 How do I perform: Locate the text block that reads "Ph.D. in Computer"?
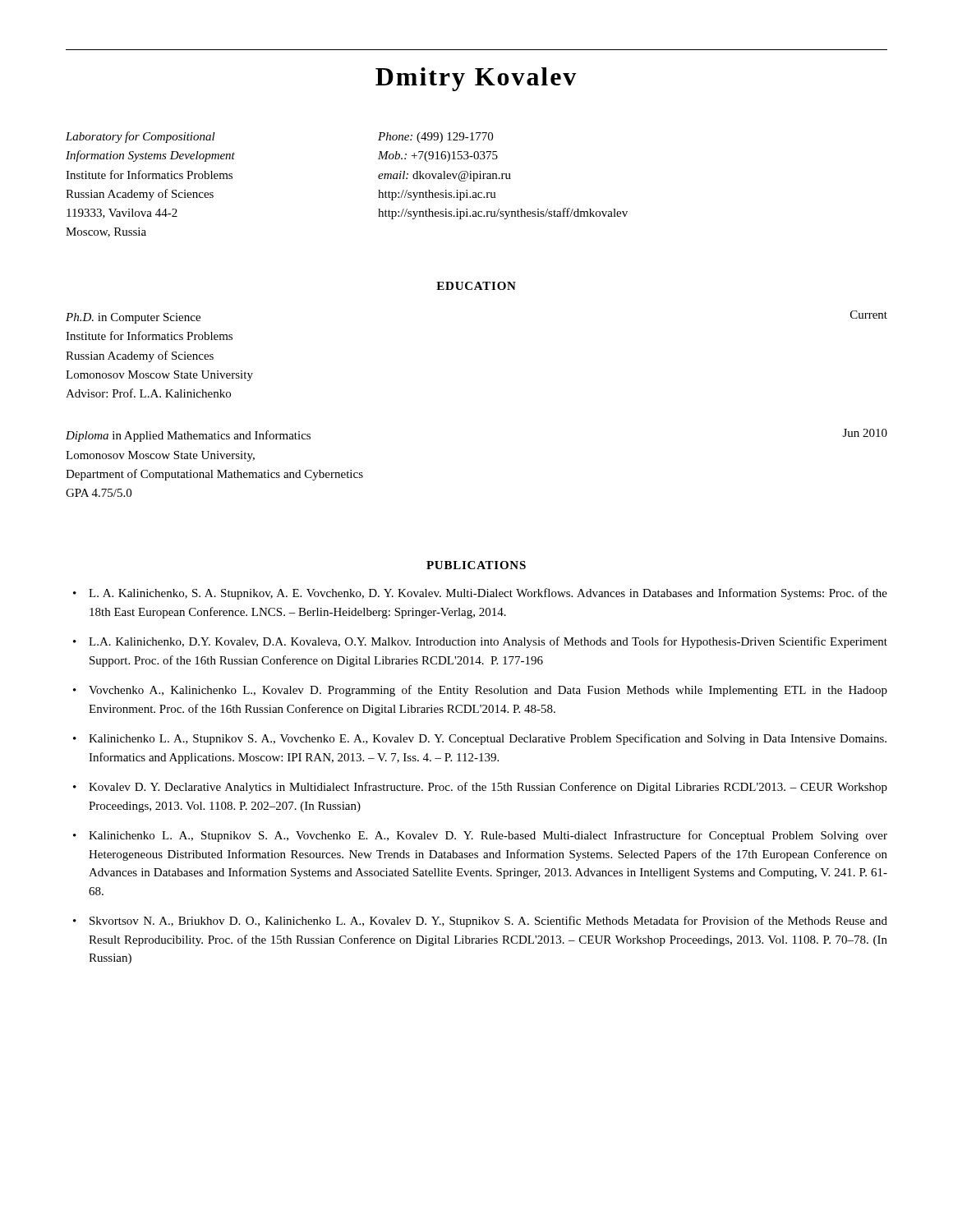(x=132, y=317)
